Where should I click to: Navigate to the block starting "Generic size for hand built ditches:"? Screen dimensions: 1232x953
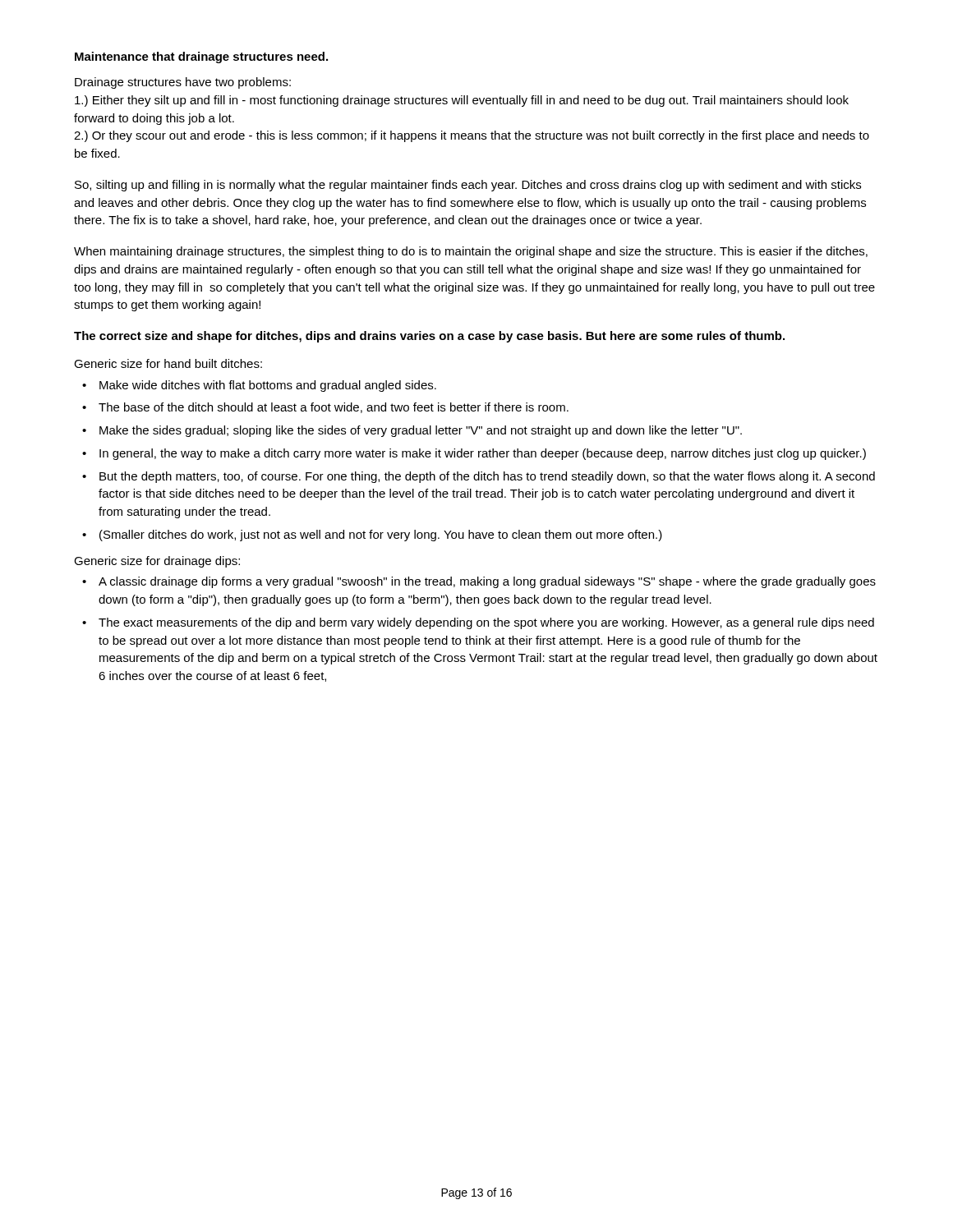[x=168, y=363]
